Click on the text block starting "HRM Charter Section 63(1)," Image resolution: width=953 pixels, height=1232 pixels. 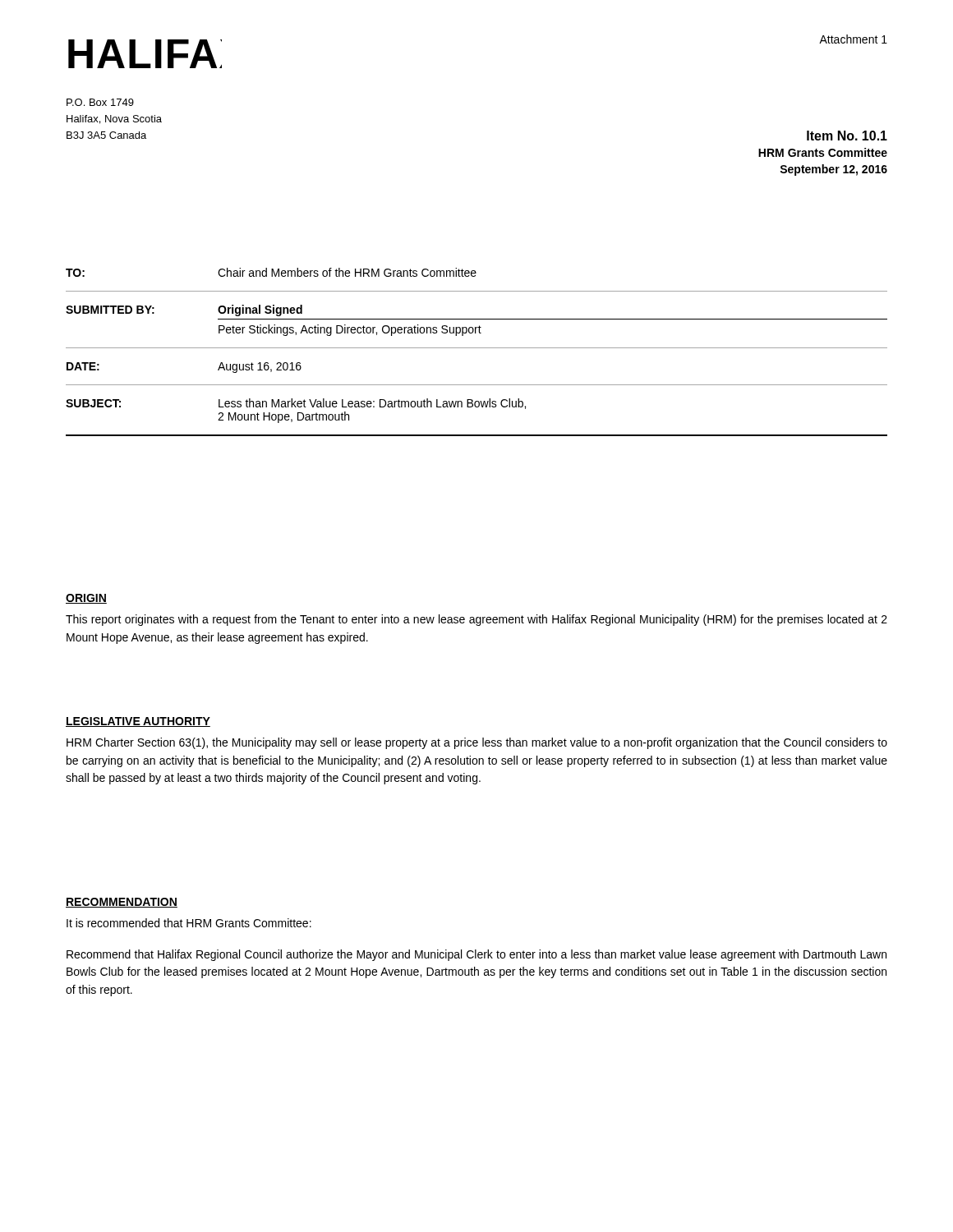[476, 760]
